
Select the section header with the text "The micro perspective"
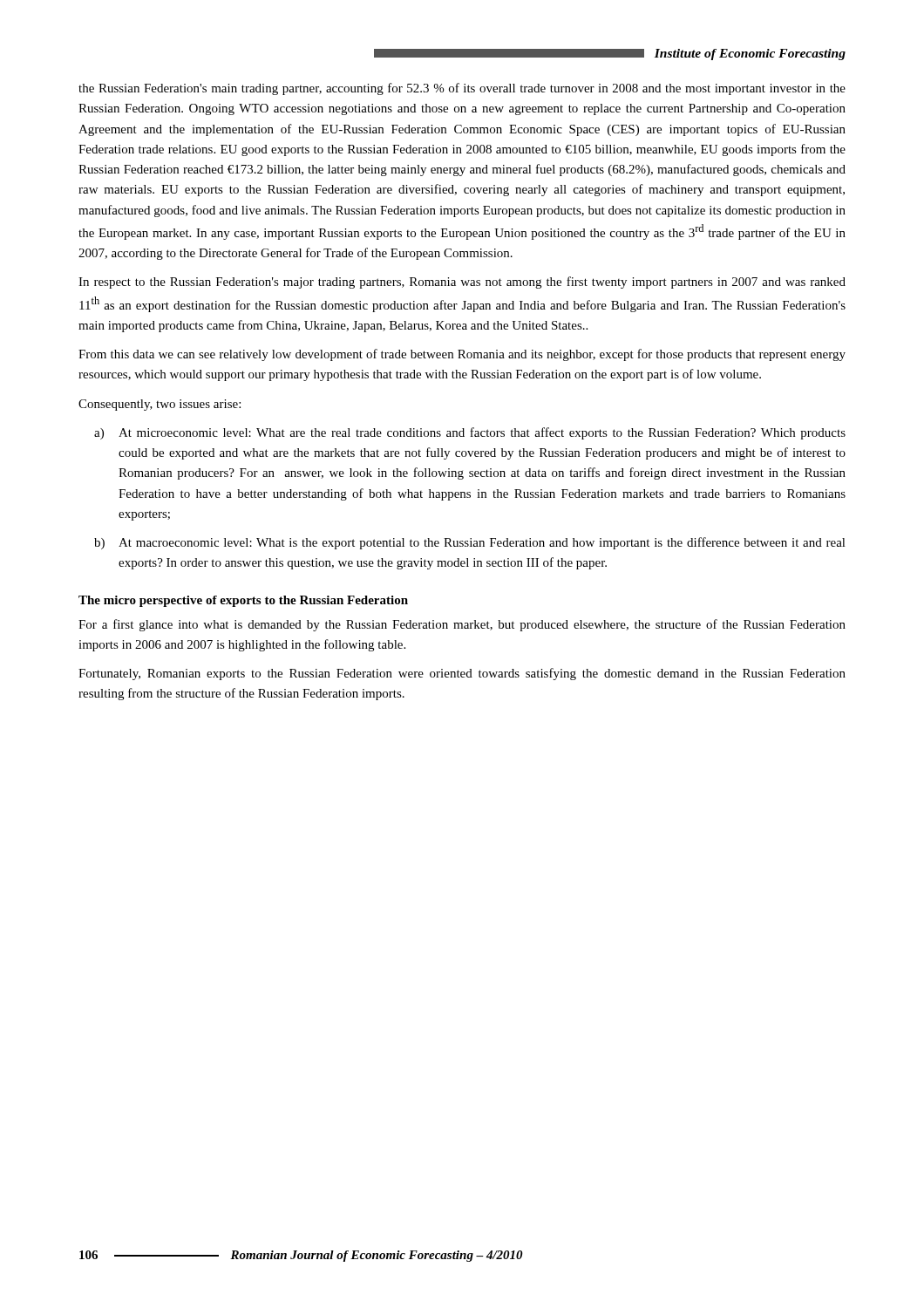(243, 600)
